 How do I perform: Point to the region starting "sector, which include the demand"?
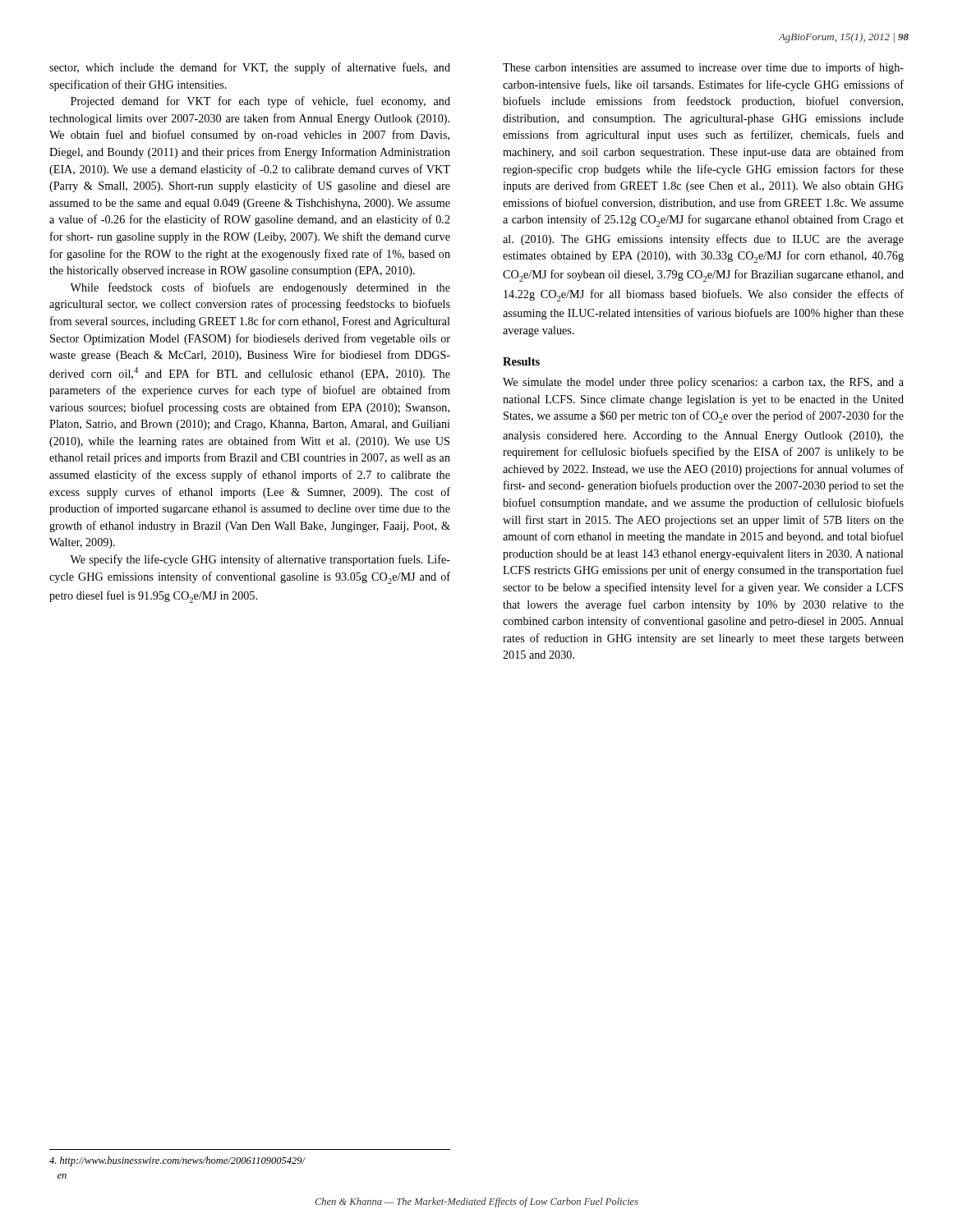[x=250, y=333]
